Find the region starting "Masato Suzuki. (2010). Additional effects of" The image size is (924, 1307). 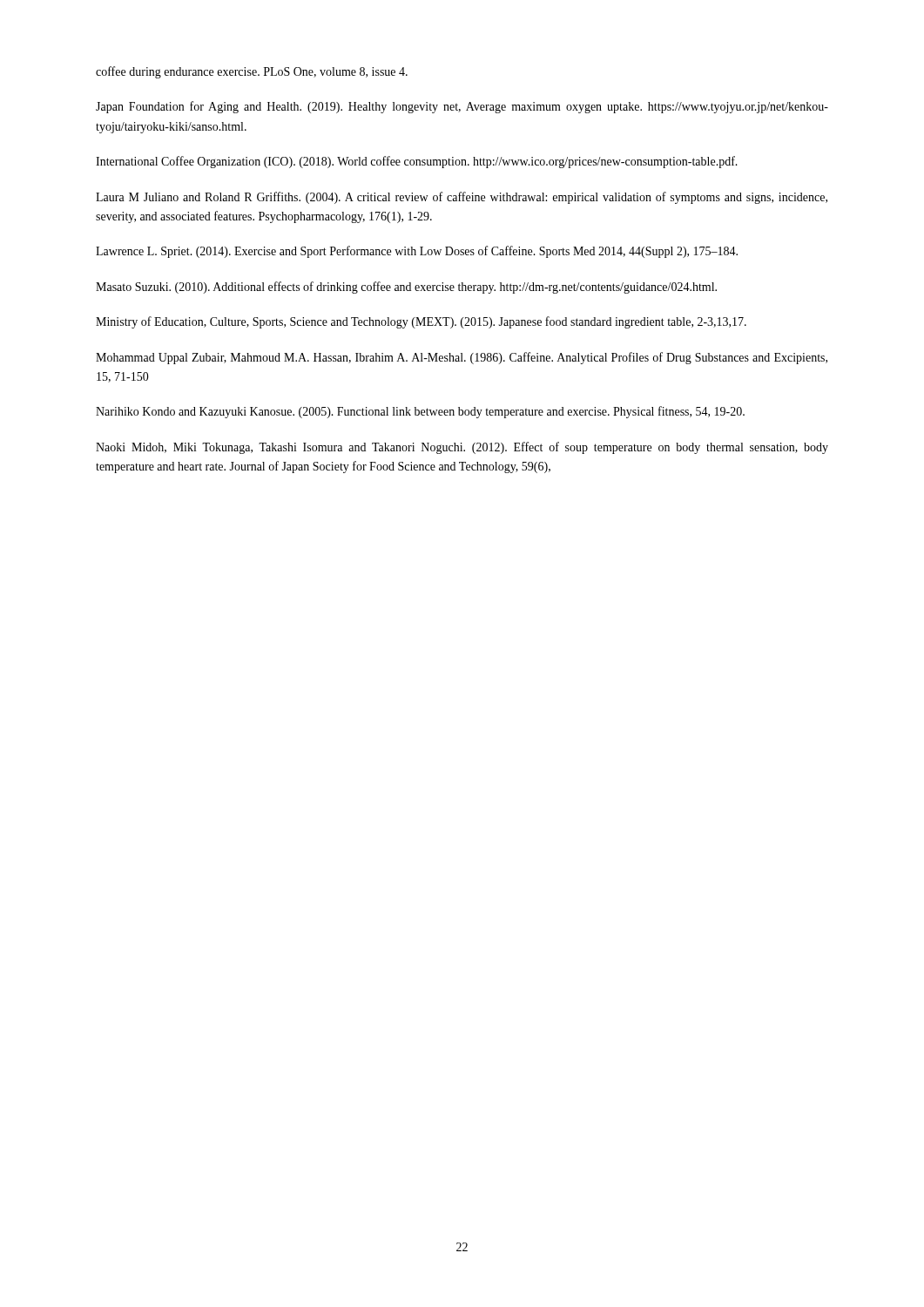coord(407,287)
